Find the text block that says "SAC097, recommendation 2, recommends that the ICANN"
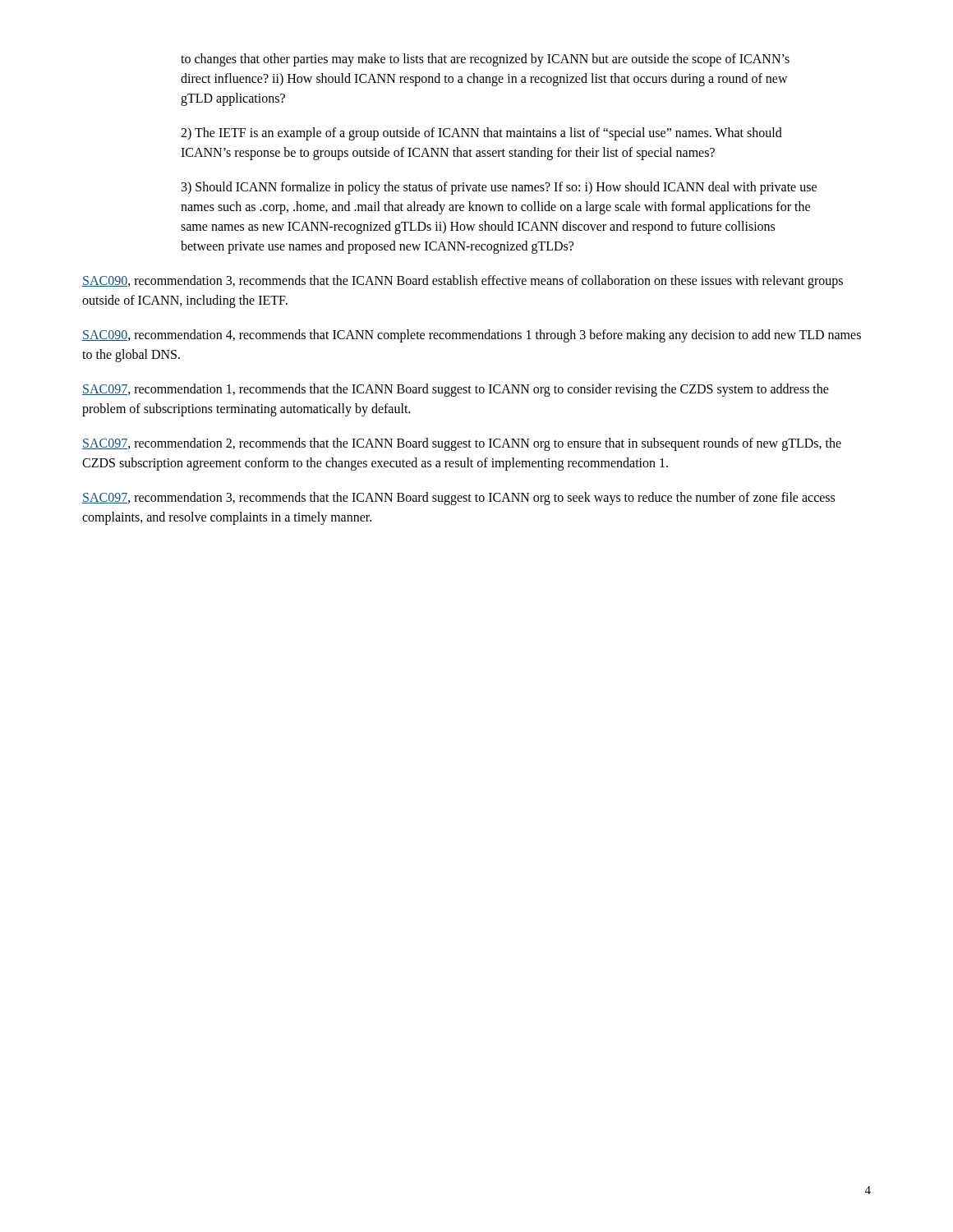Viewport: 953px width, 1232px height. (x=462, y=453)
